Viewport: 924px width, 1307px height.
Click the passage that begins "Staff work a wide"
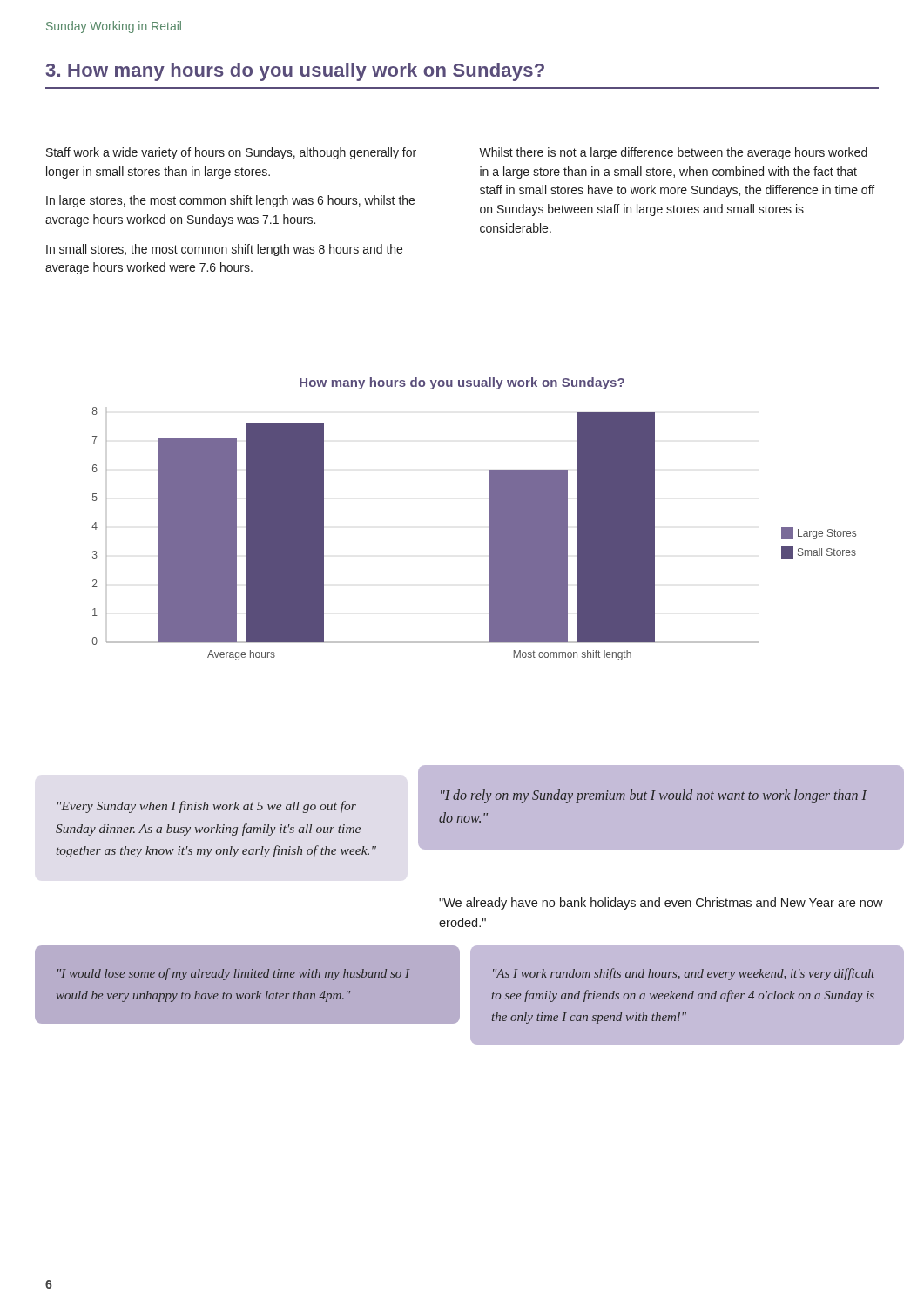245,211
